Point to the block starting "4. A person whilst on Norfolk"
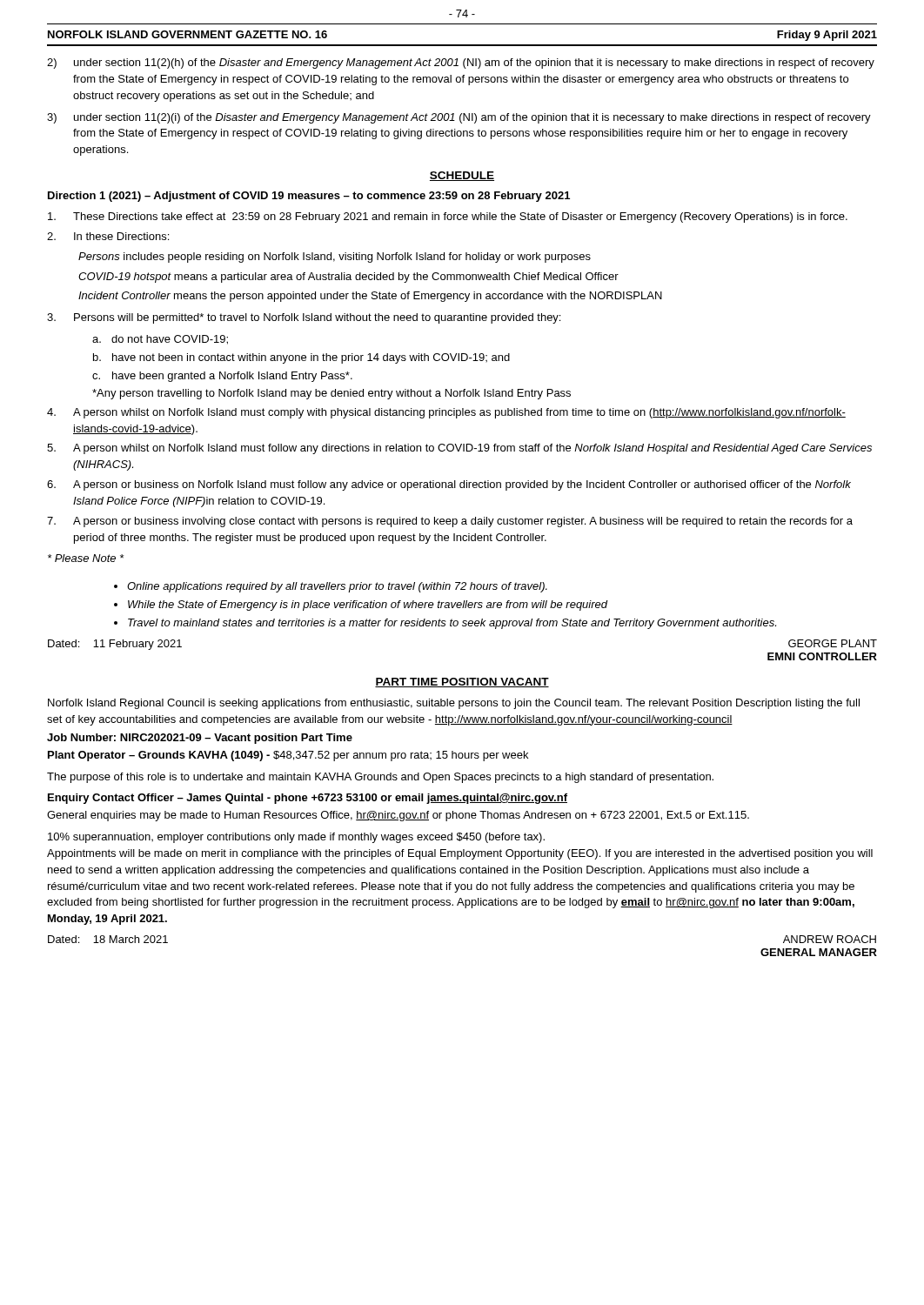924x1305 pixels. click(462, 421)
